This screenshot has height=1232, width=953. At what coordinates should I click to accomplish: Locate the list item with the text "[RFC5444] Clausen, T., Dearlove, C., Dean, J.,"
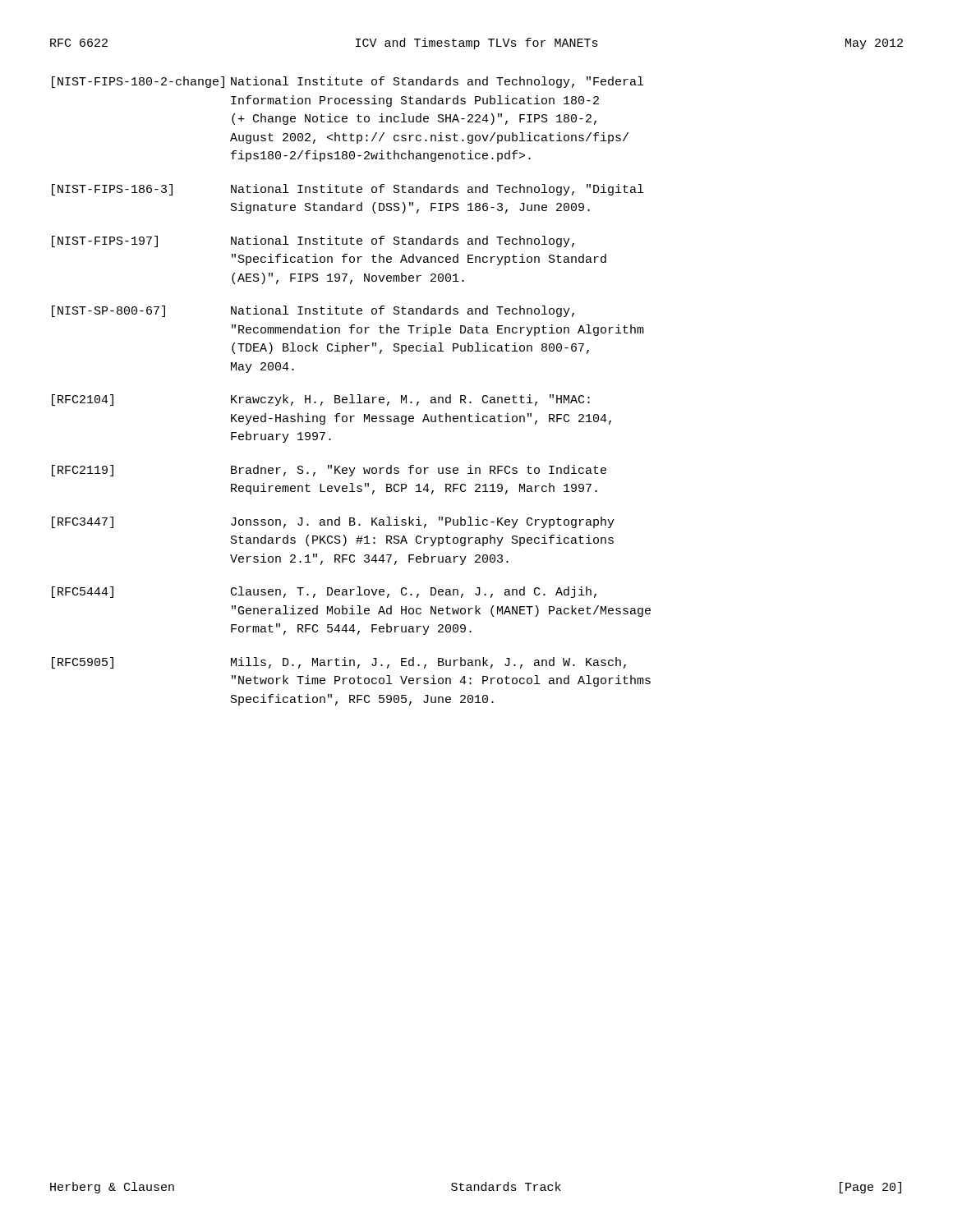click(476, 612)
